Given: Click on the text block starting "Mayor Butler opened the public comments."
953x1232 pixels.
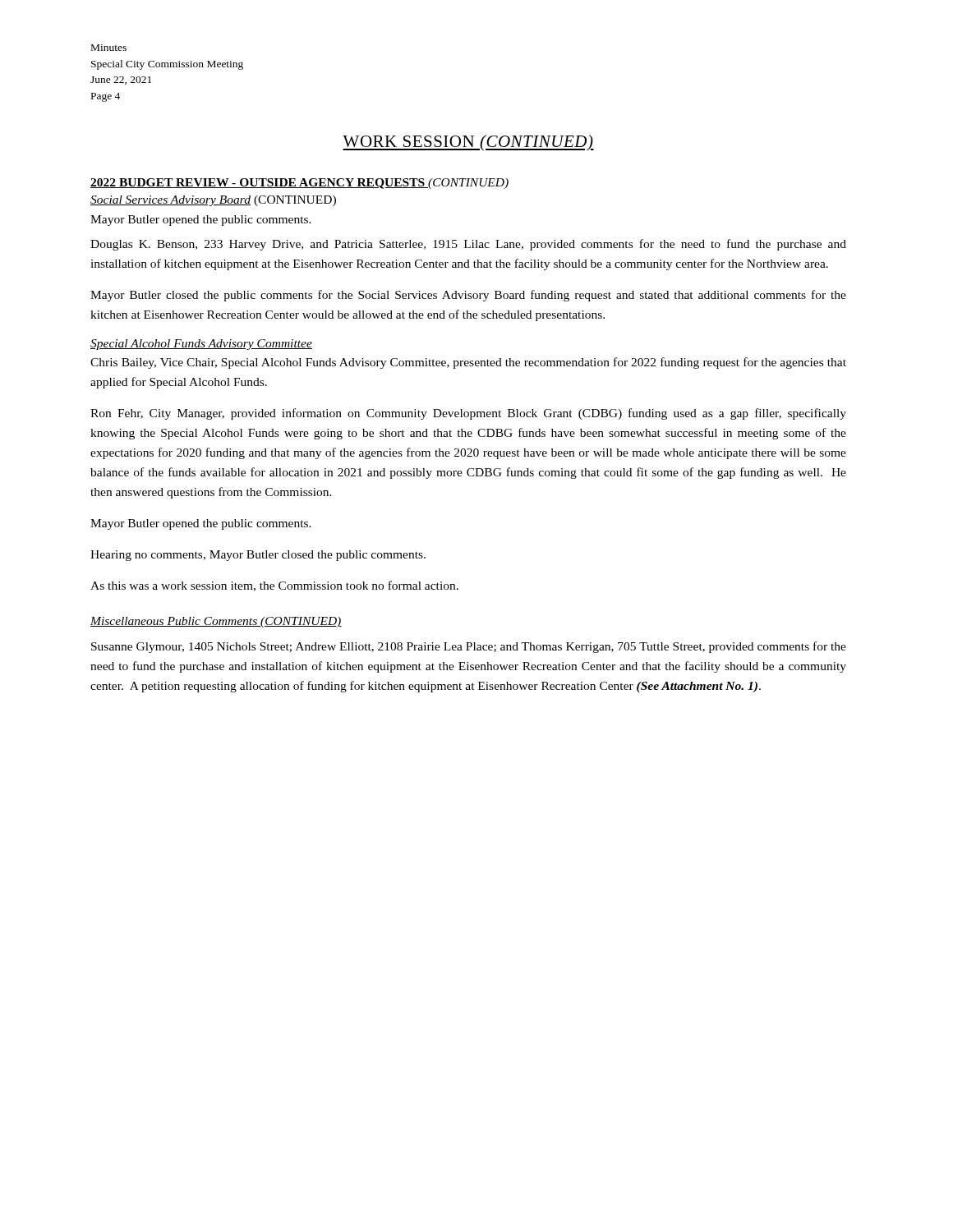Looking at the screenshot, I should [x=201, y=523].
